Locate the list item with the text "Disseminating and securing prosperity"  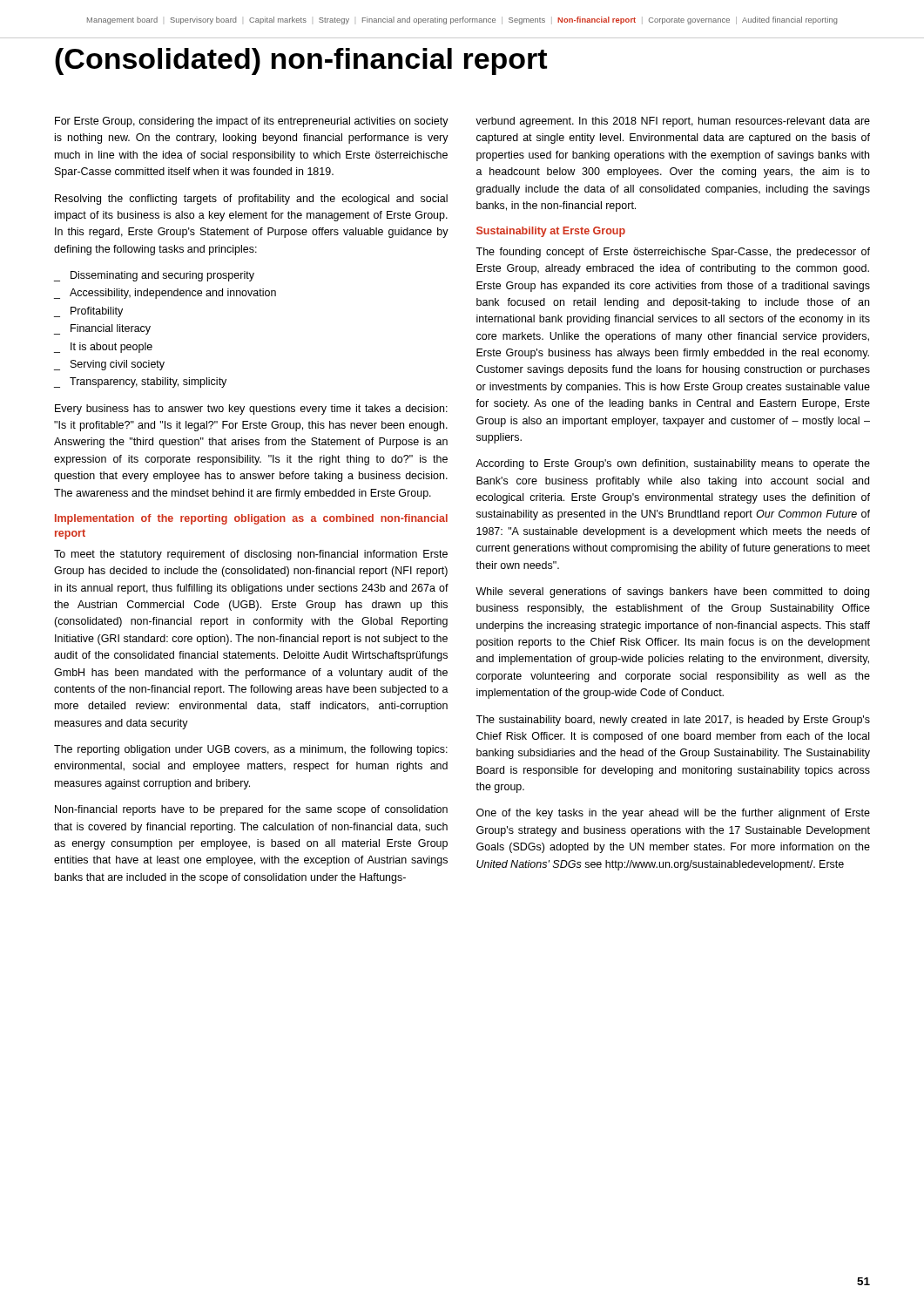point(162,275)
